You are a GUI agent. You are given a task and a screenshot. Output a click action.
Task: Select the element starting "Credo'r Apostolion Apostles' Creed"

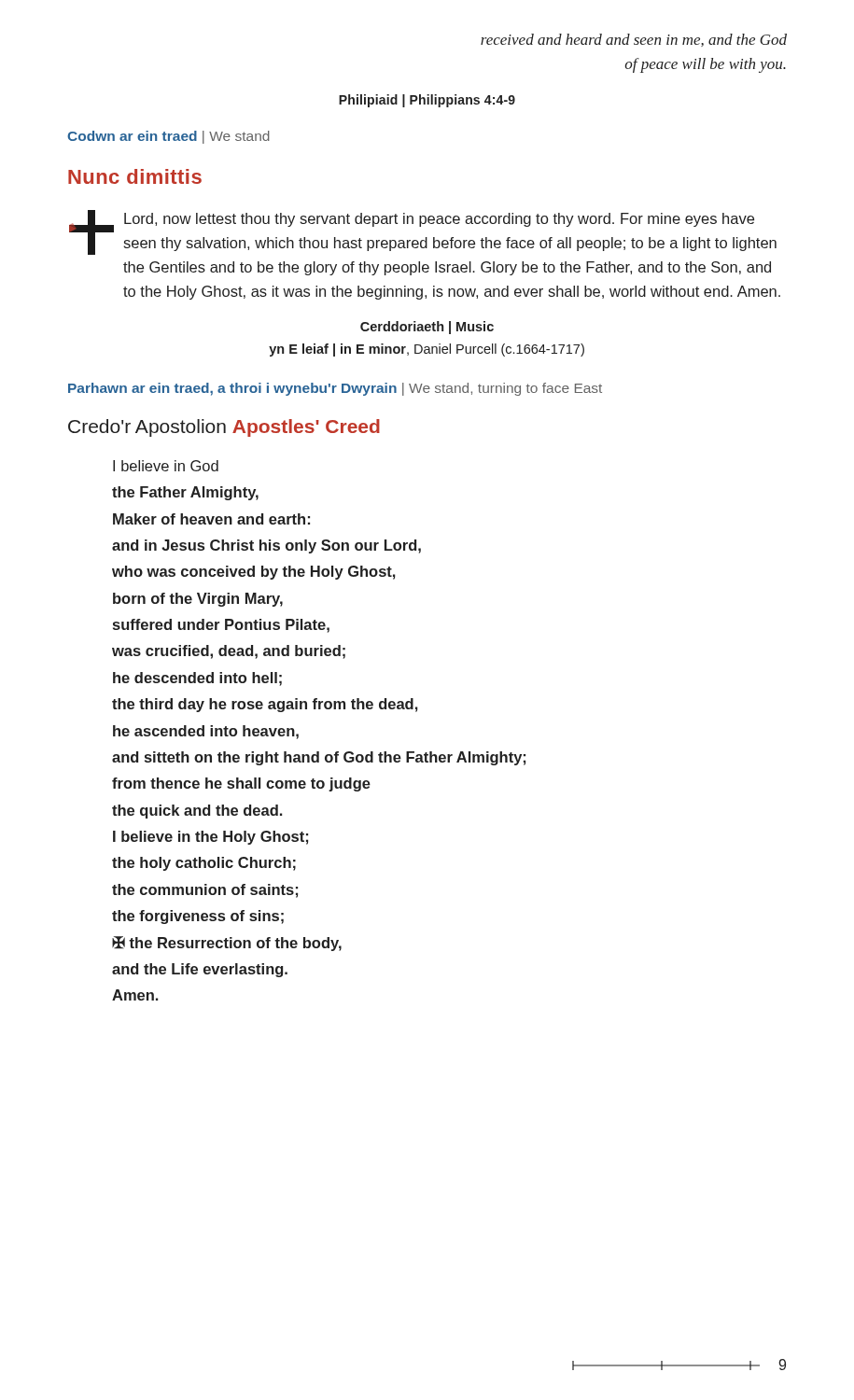(224, 426)
